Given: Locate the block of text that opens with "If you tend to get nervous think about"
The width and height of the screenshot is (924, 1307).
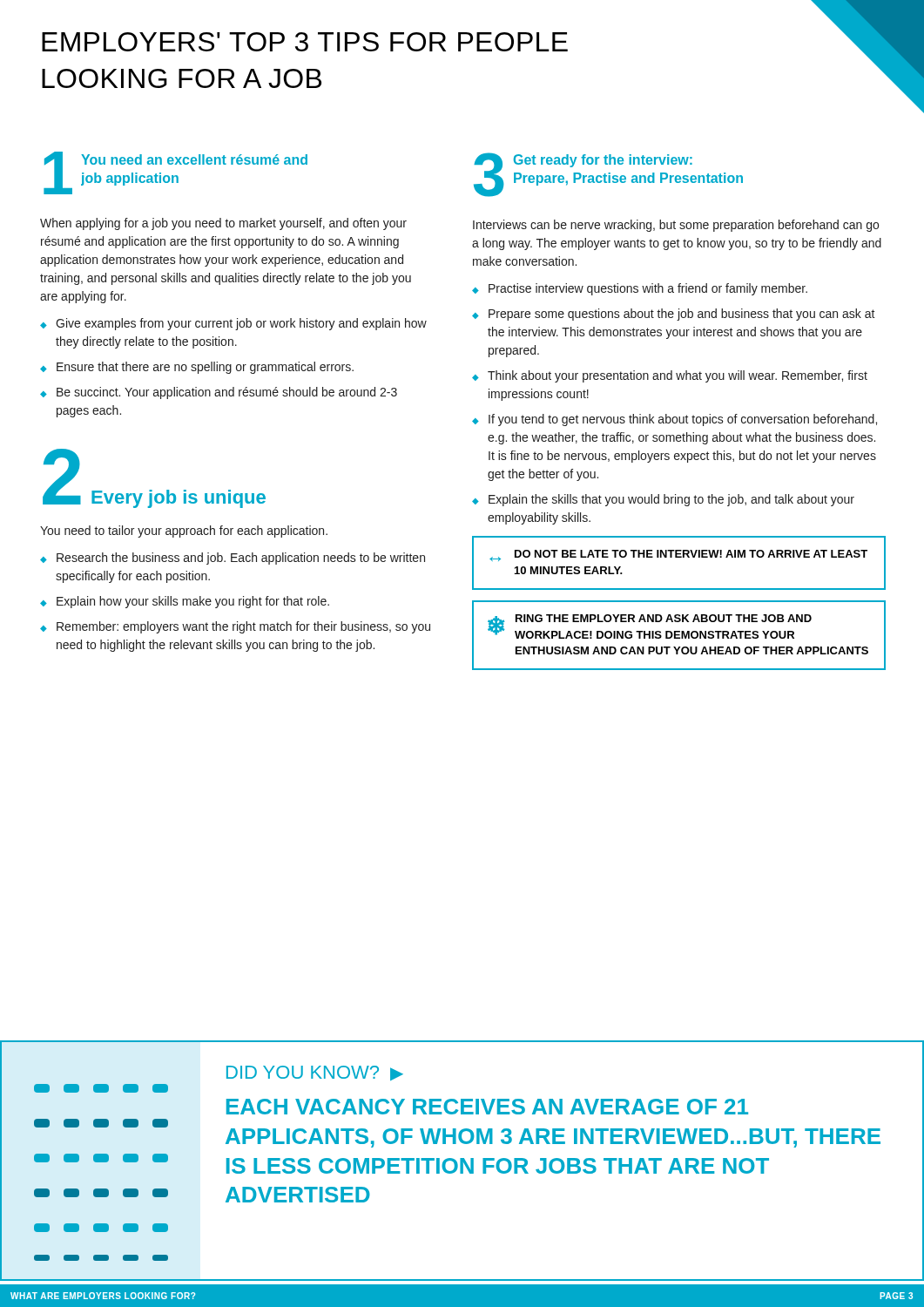Looking at the screenshot, I should tap(683, 447).
